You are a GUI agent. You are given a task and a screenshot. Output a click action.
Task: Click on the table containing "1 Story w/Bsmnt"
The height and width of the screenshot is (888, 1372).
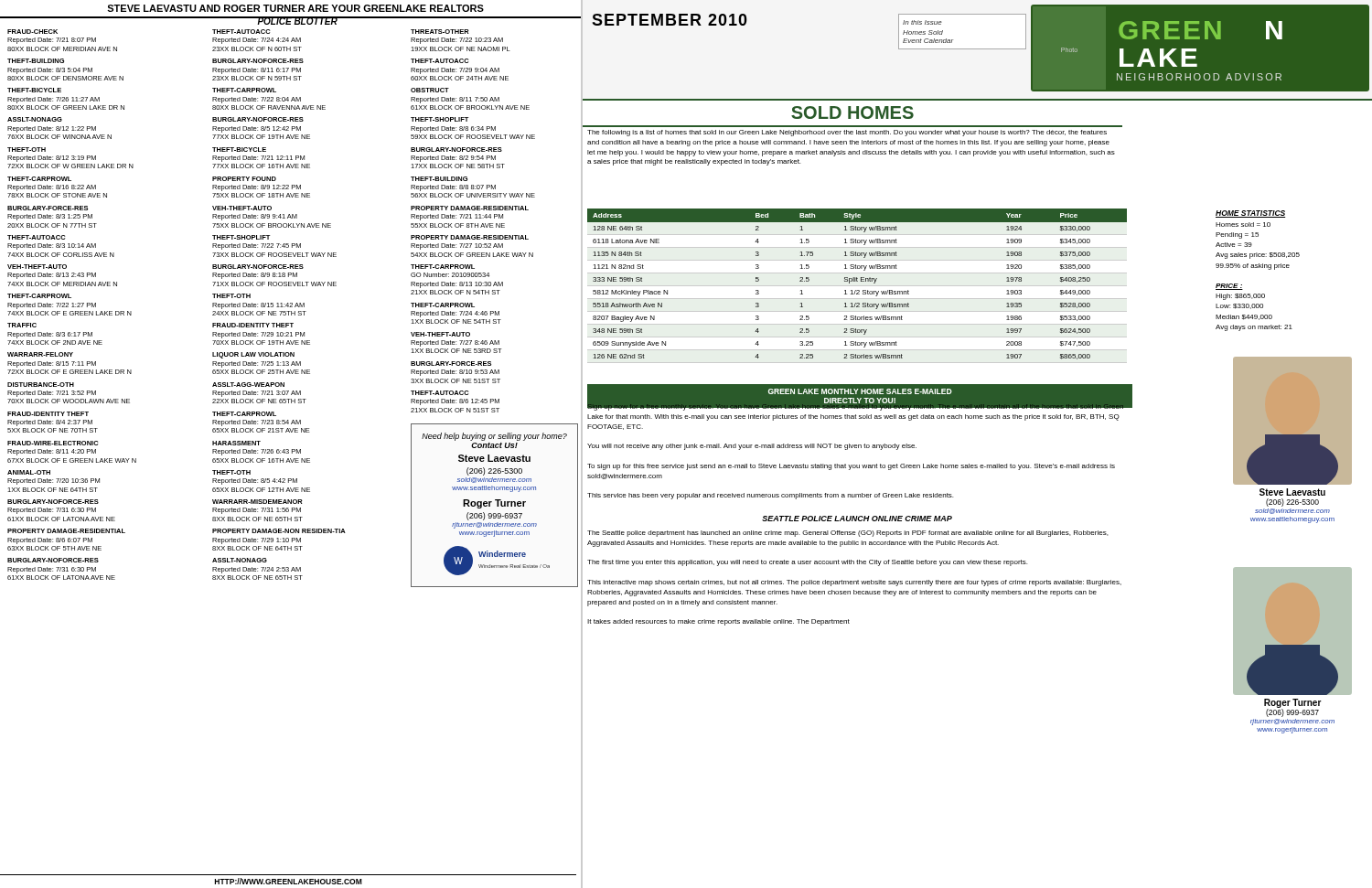[x=857, y=286]
